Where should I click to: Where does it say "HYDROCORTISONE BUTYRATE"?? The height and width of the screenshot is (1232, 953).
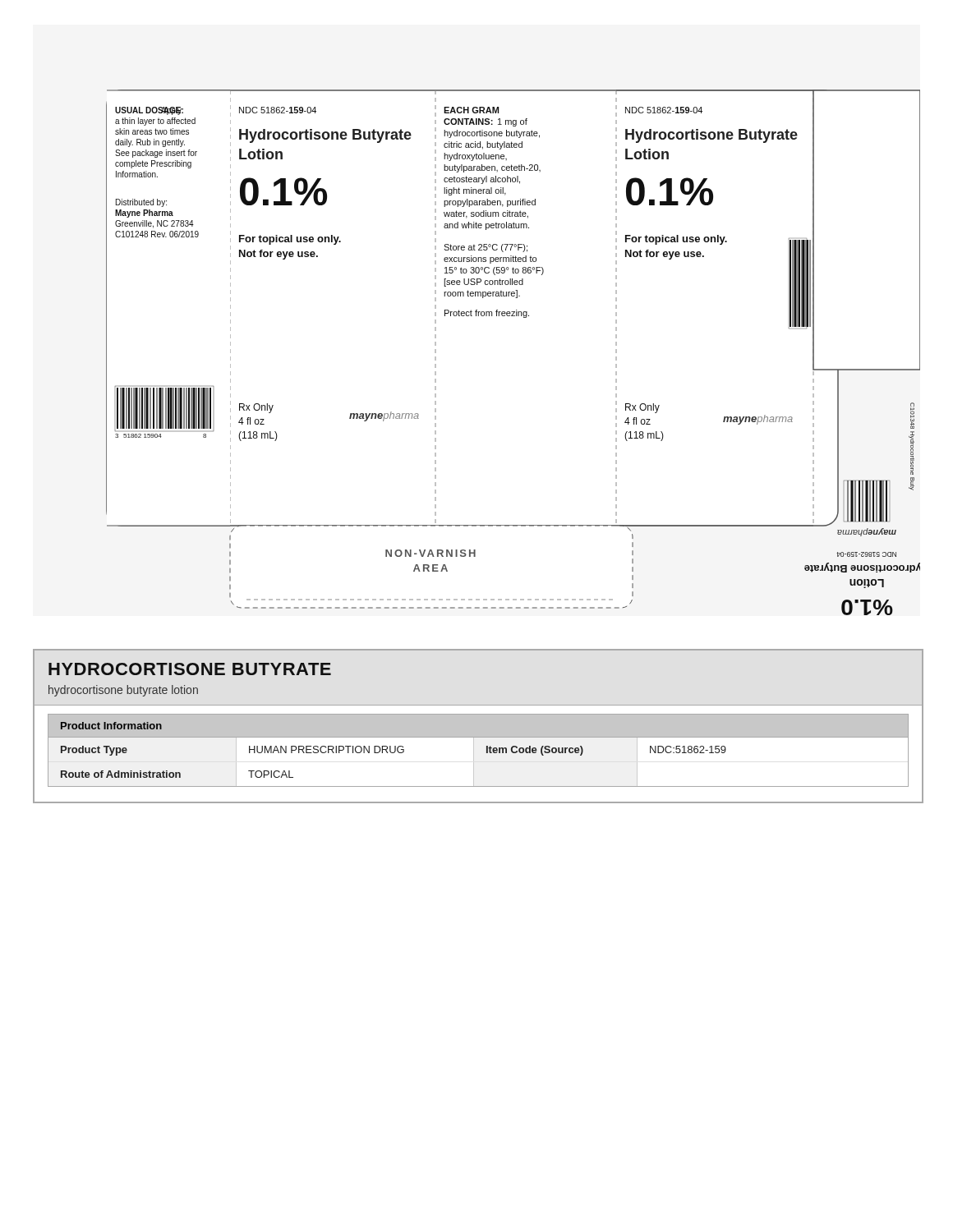pos(190,669)
